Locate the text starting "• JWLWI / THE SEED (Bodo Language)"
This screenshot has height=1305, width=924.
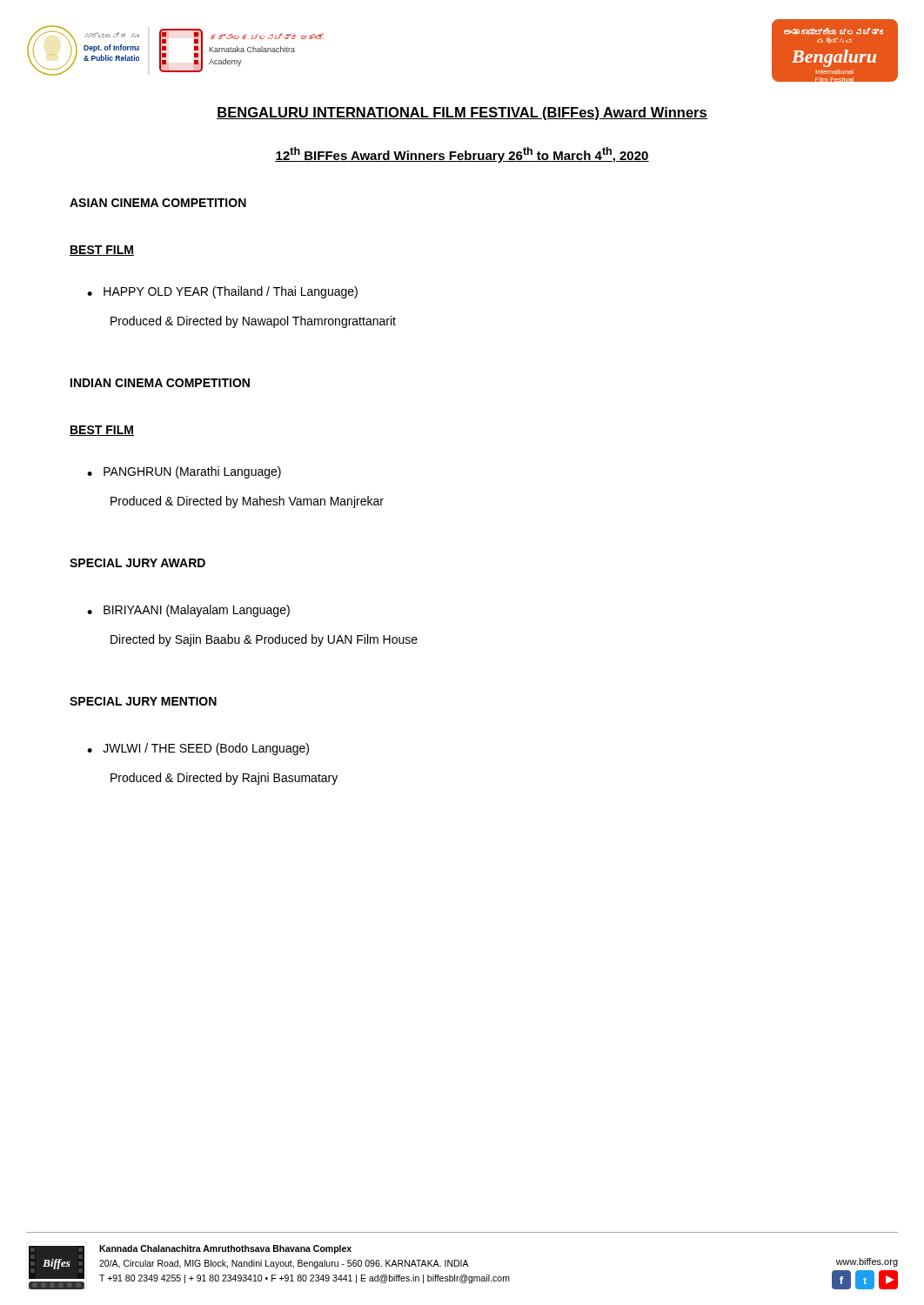click(x=198, y=751)
